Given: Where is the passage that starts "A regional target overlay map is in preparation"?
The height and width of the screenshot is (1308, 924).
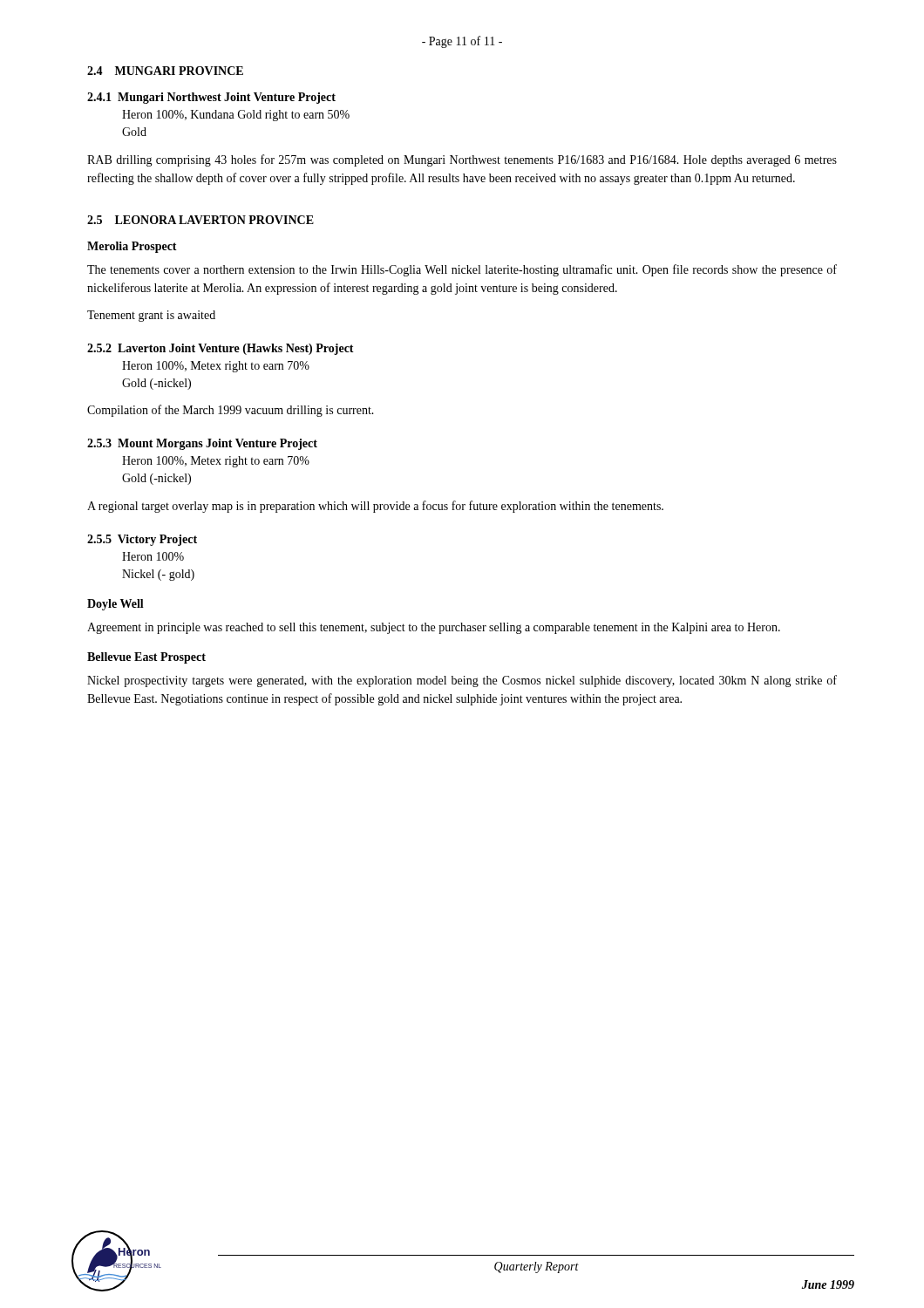Looking at the screenshot, I should [376, 506].
